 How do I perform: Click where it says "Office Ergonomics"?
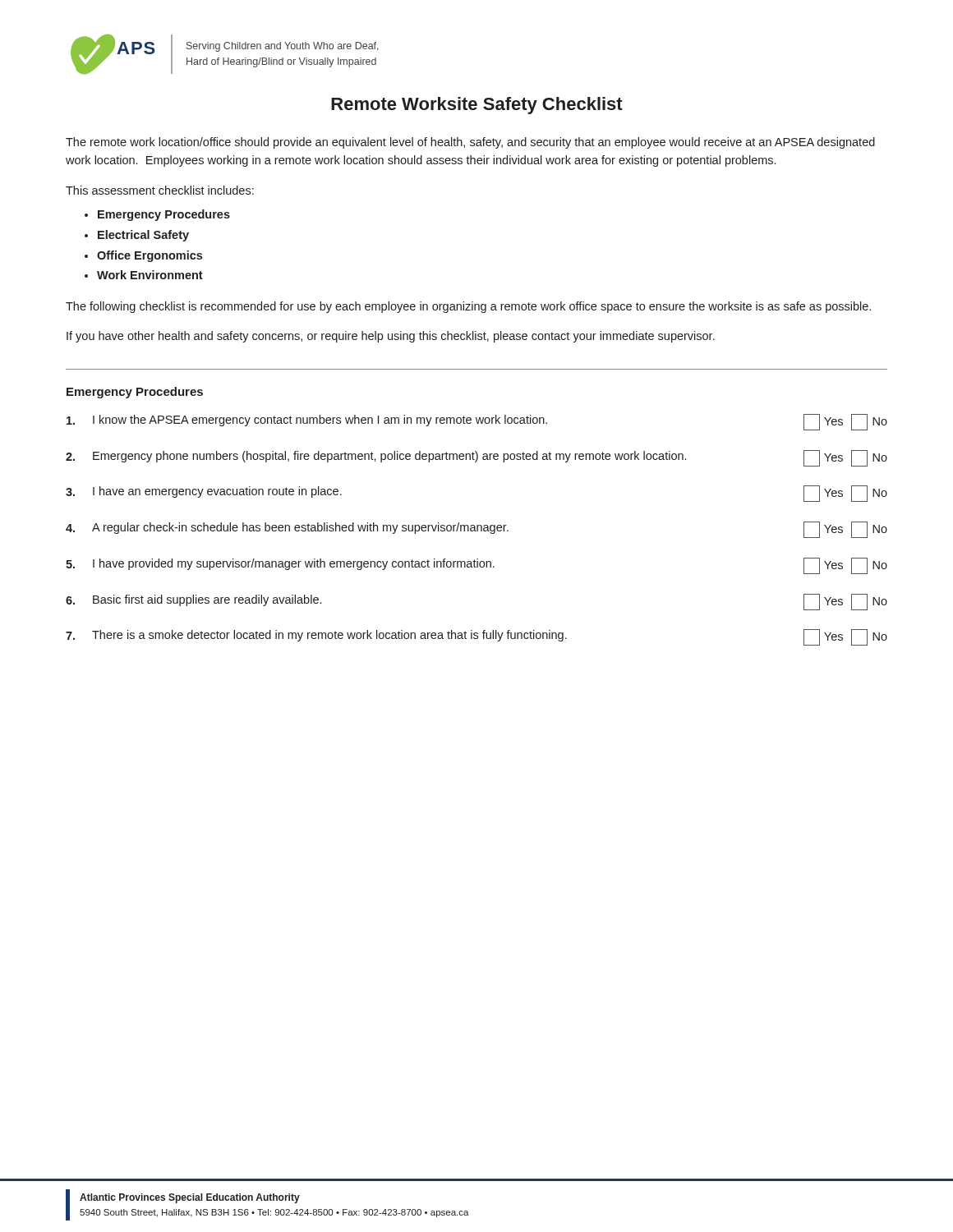click(150, 255)
